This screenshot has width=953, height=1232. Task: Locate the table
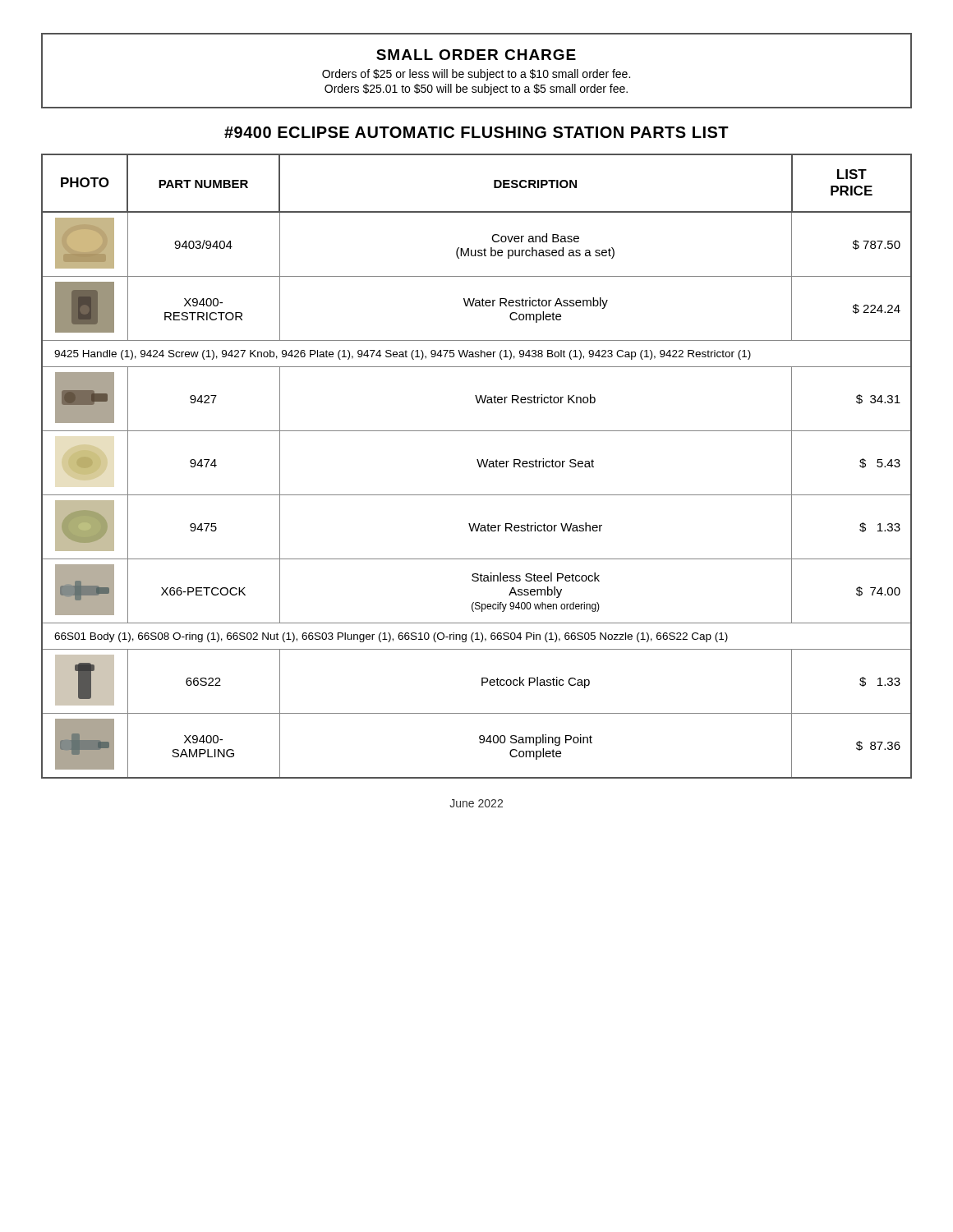pyautogui.click(x=476, y=466)
